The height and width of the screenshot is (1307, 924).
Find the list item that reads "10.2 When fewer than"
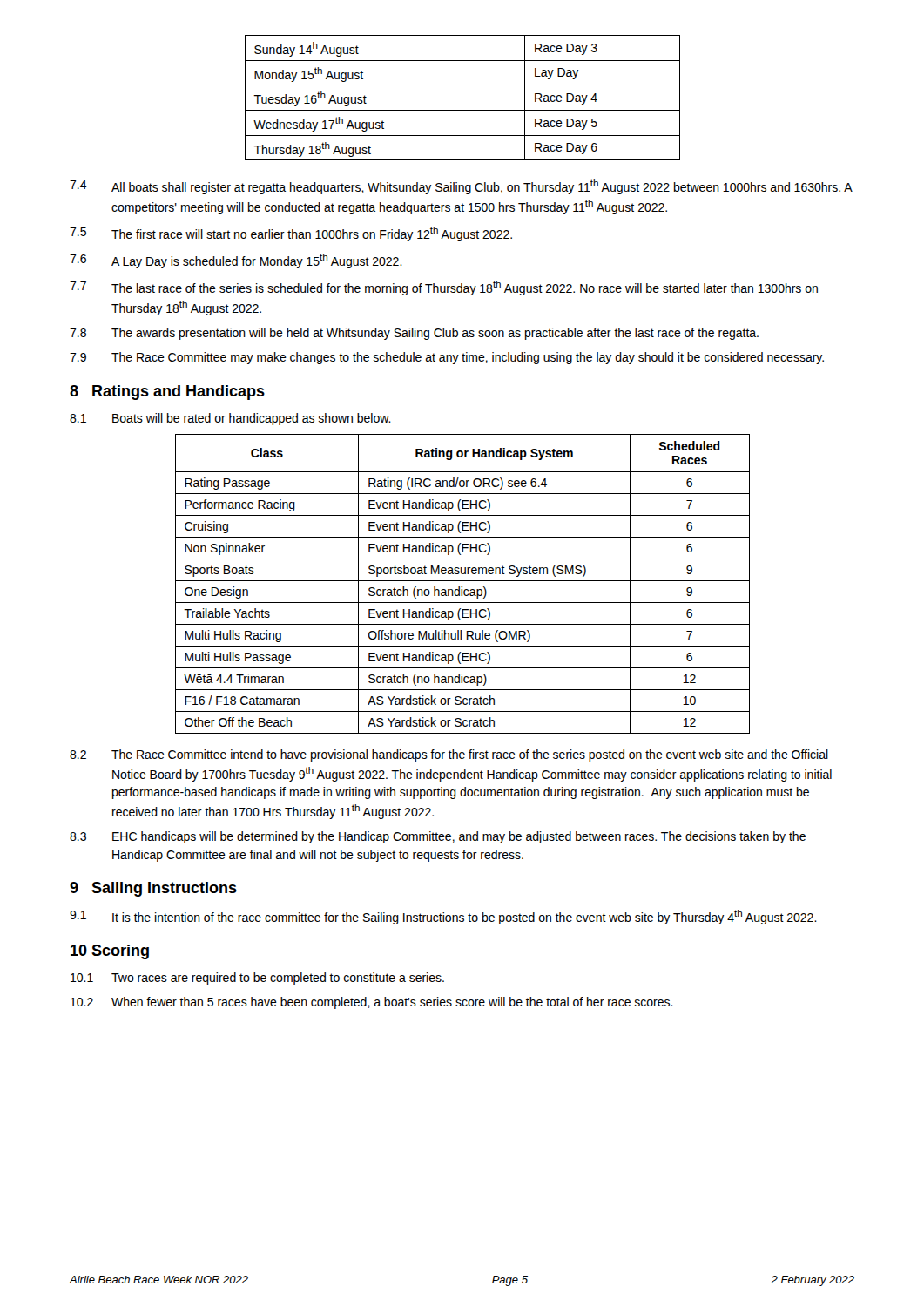pyautogui.click(x=462, y=1002)
